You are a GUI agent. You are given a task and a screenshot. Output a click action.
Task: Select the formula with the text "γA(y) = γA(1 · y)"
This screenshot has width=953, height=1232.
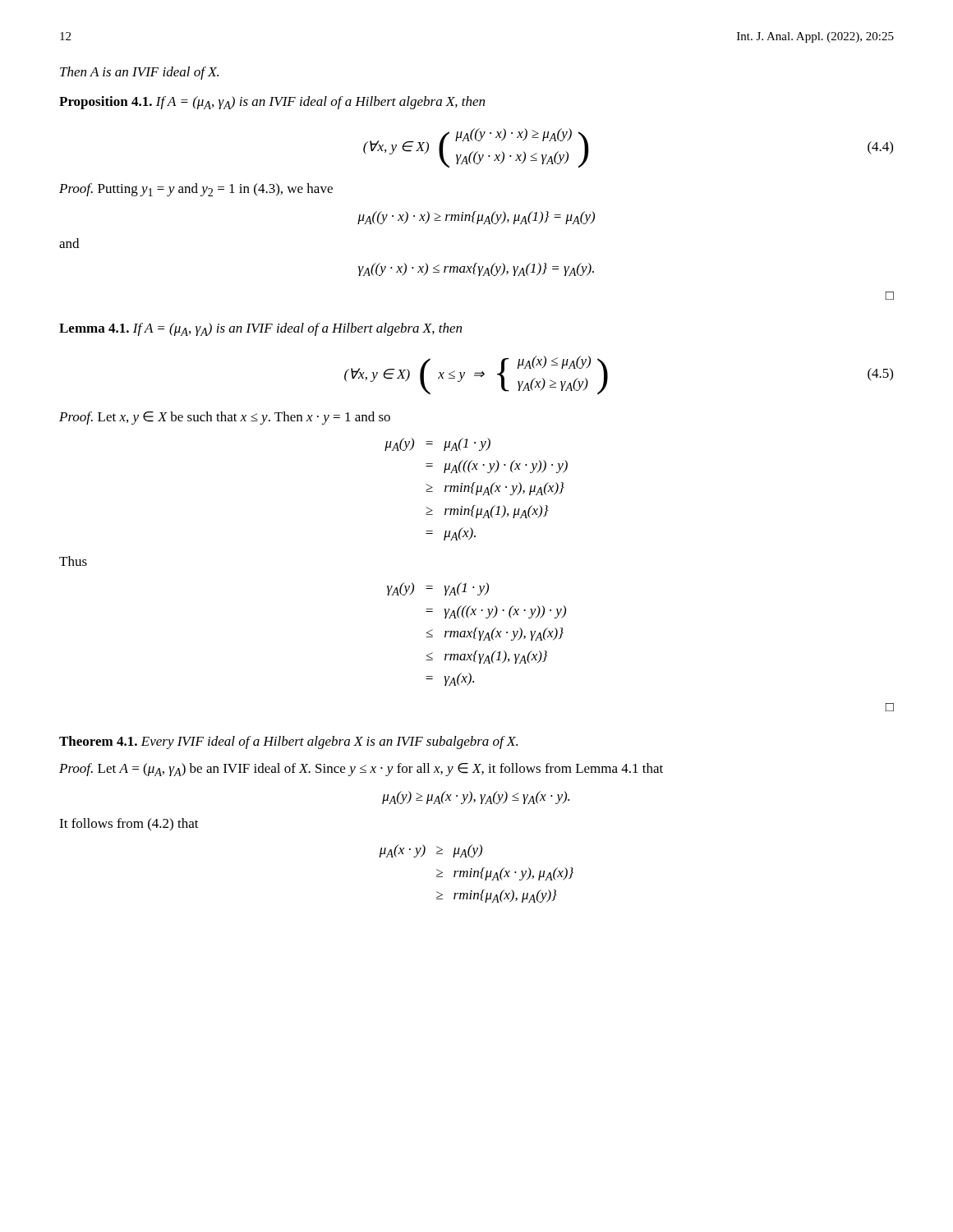[476, 635]
